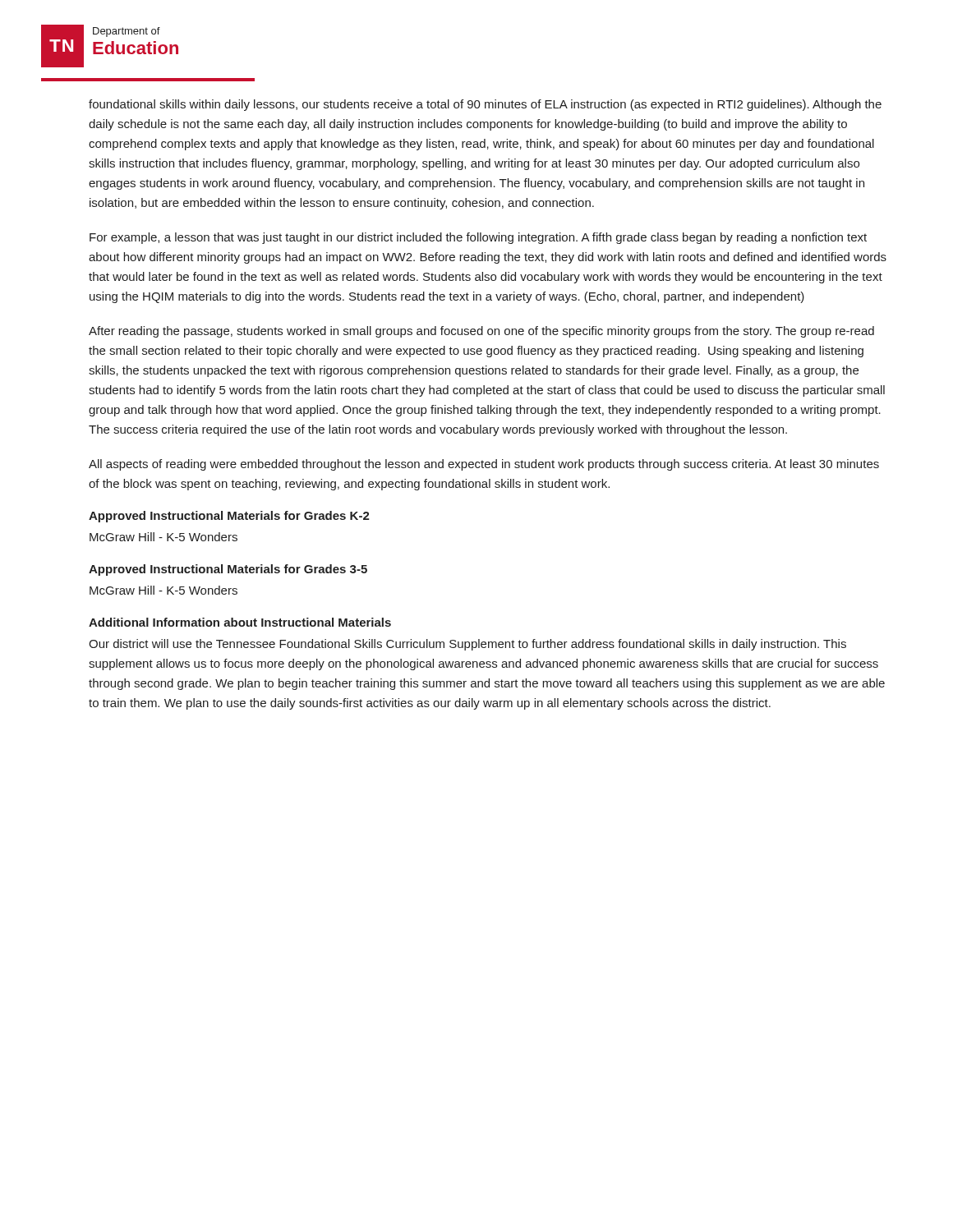Where is the passage that starts "After reading the passage, students worked in"?
953x1232 pixels.
click(487, 380)
